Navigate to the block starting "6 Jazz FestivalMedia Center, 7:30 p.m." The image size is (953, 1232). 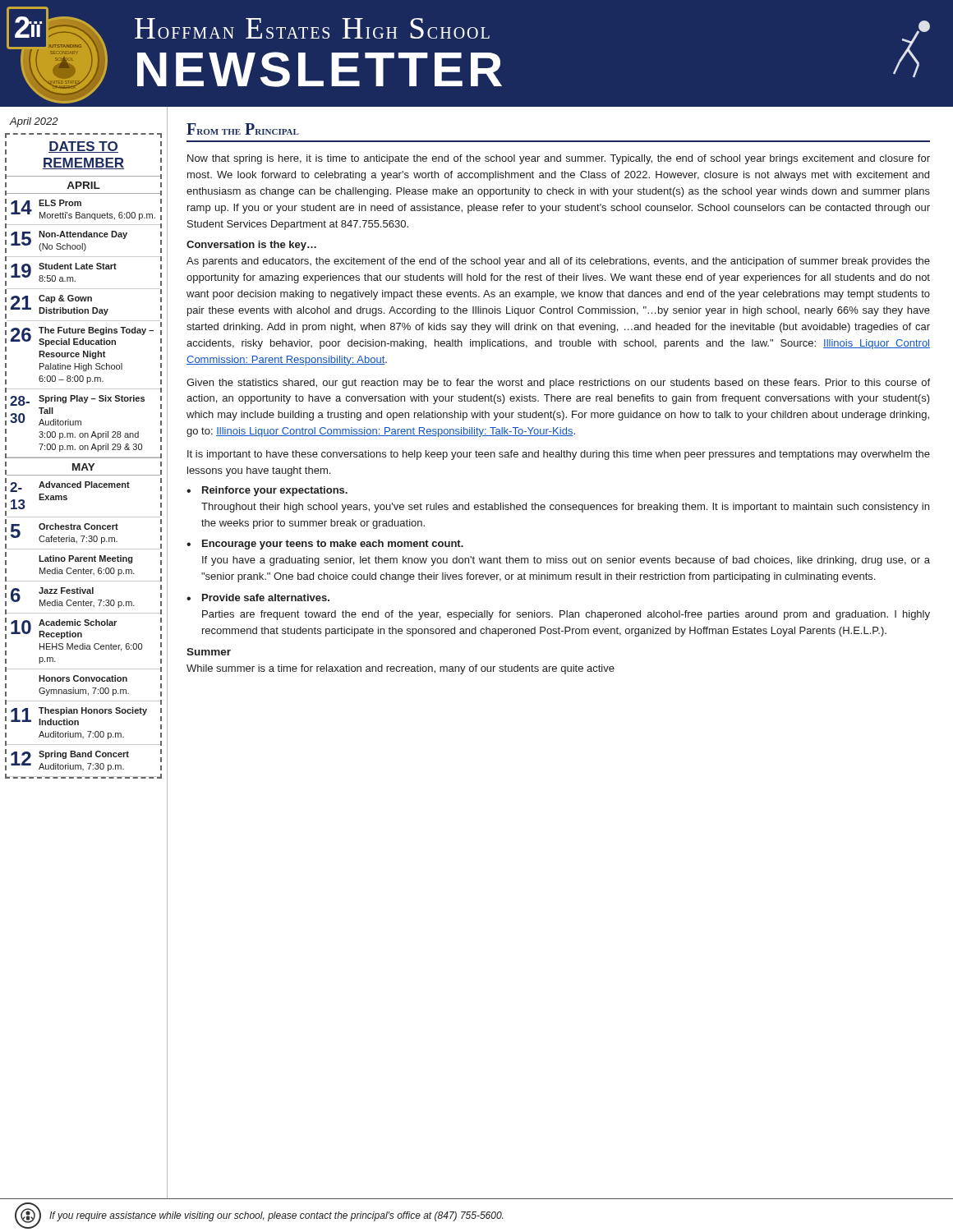[x=72, y=596]
